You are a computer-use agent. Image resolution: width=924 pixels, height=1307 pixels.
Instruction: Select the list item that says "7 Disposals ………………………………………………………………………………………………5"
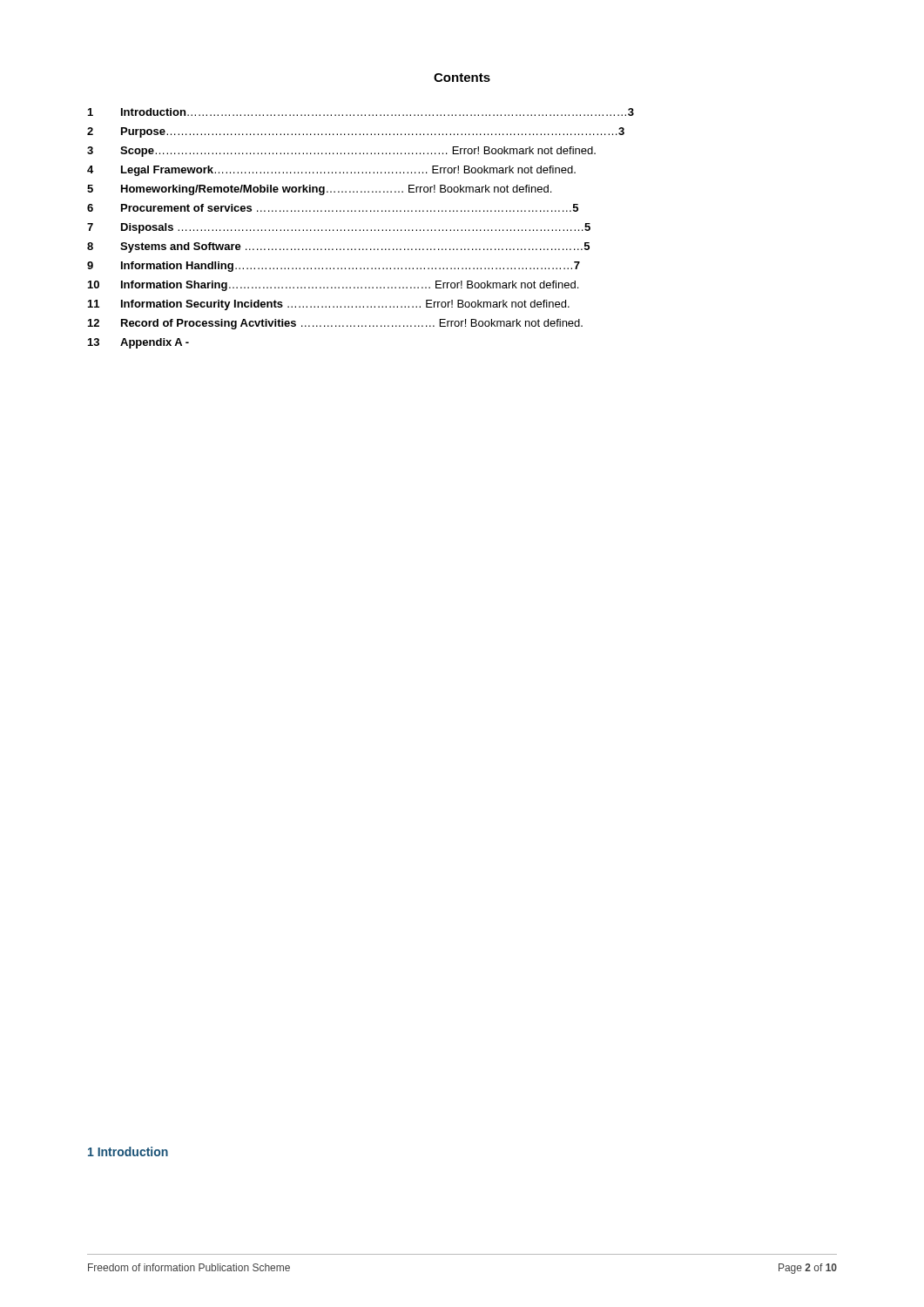click(x=462, y=227)
